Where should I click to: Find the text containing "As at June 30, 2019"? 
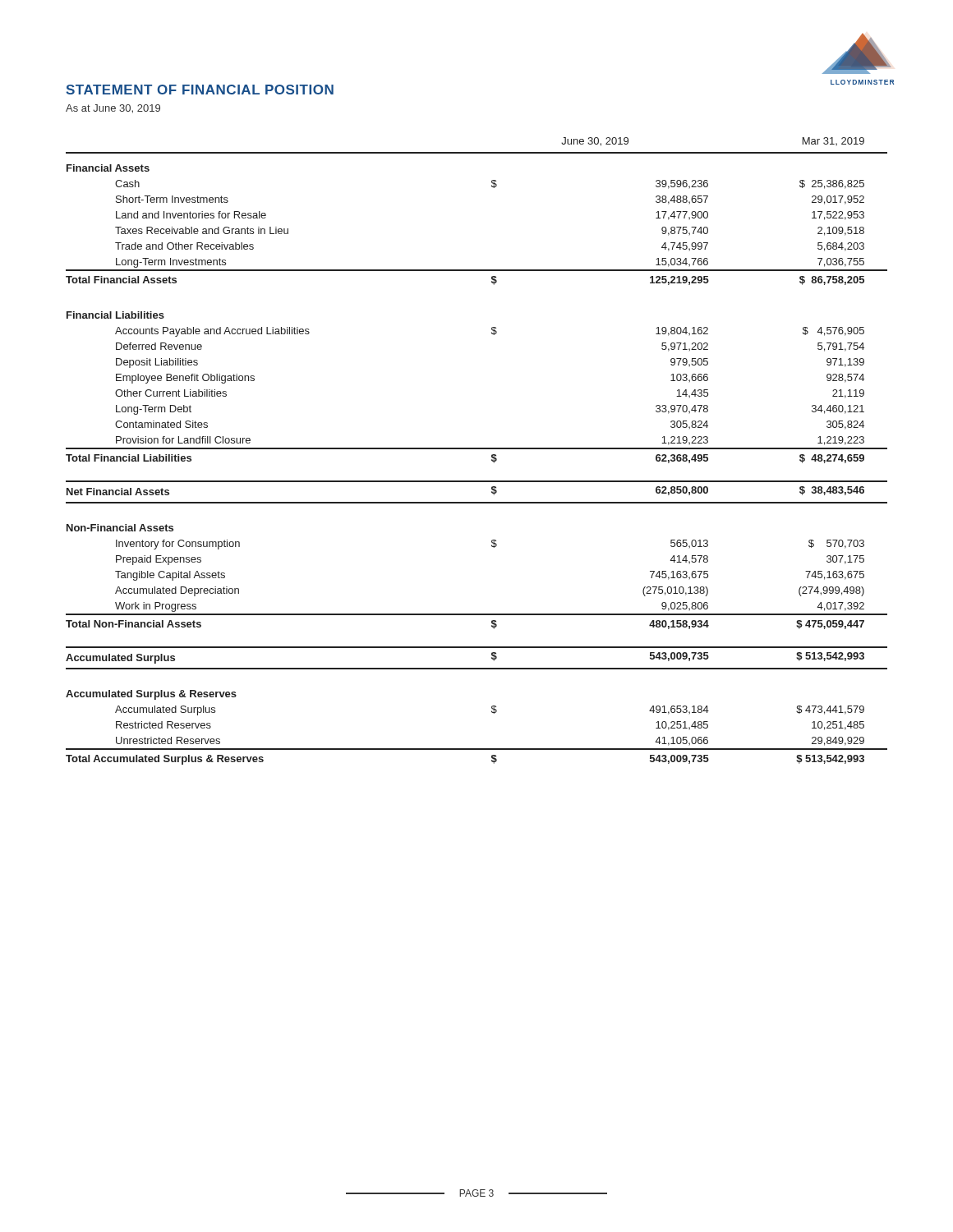113,108
